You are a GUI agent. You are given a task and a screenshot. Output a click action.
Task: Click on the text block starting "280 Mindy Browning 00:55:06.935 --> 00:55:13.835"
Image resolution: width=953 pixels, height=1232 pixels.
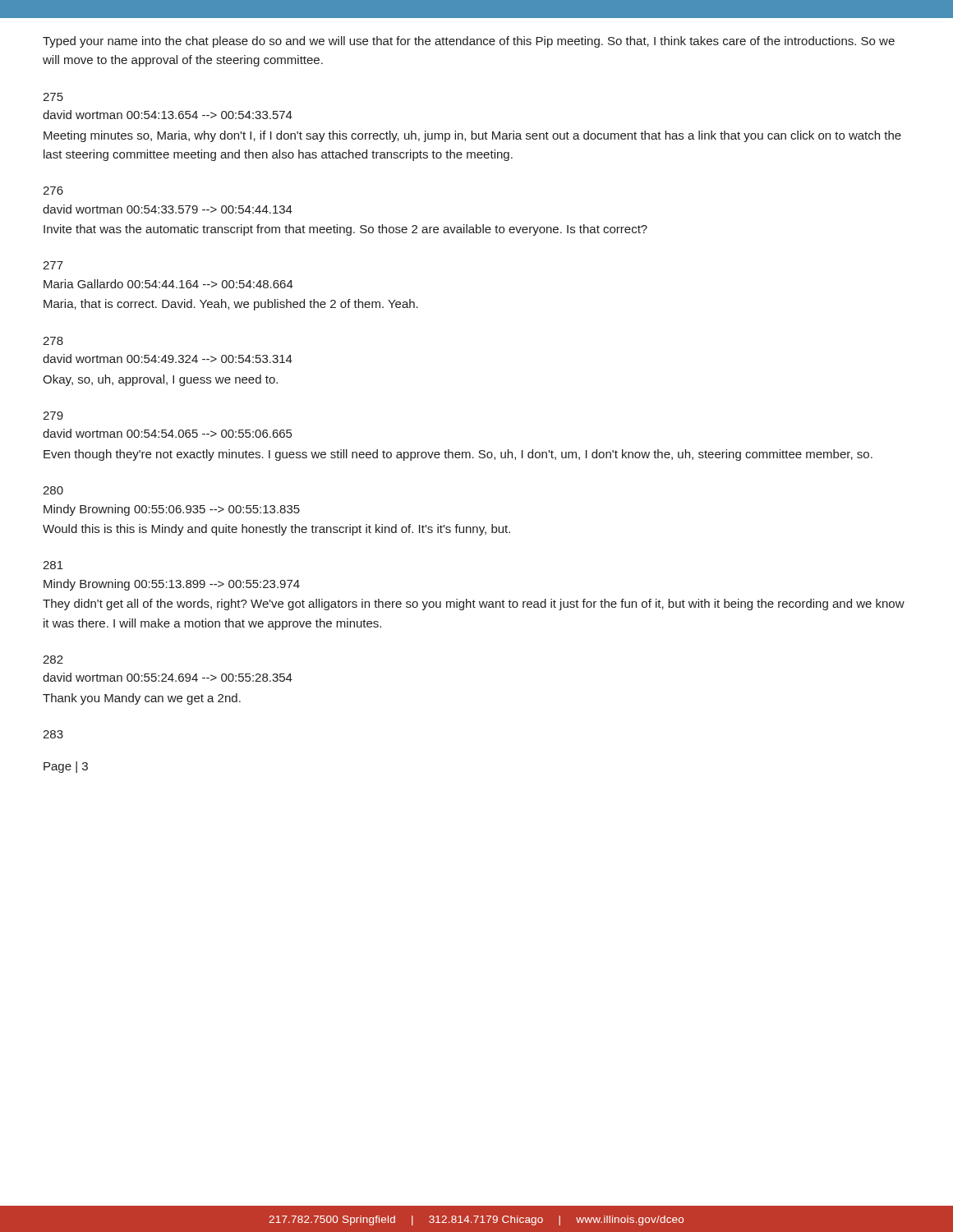[53, 490]
